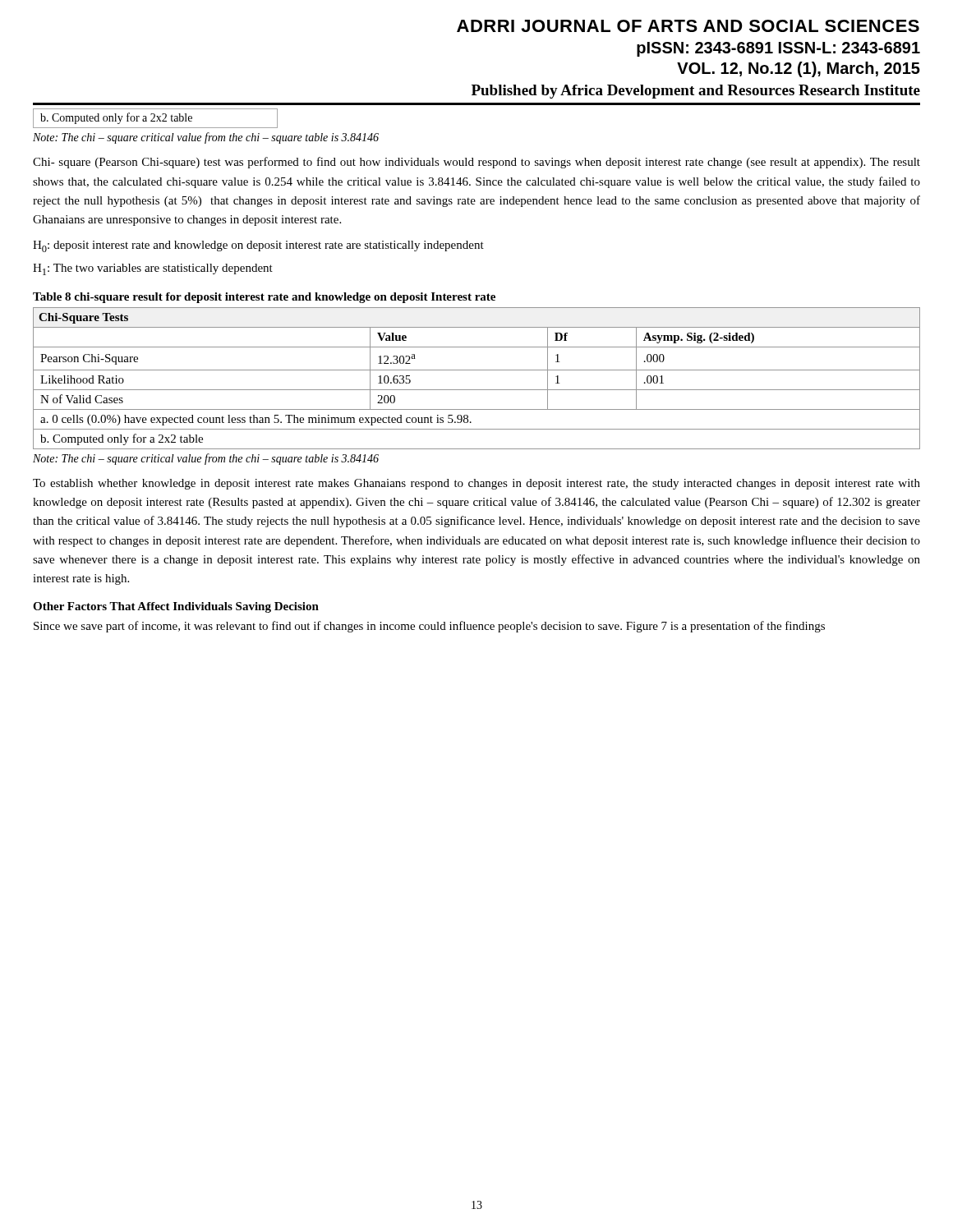Screen dimensions: 1232x953
Task: Locate the passage starting "Other Factors That Affect Individuals Saving Decision"
Action: 176,606
